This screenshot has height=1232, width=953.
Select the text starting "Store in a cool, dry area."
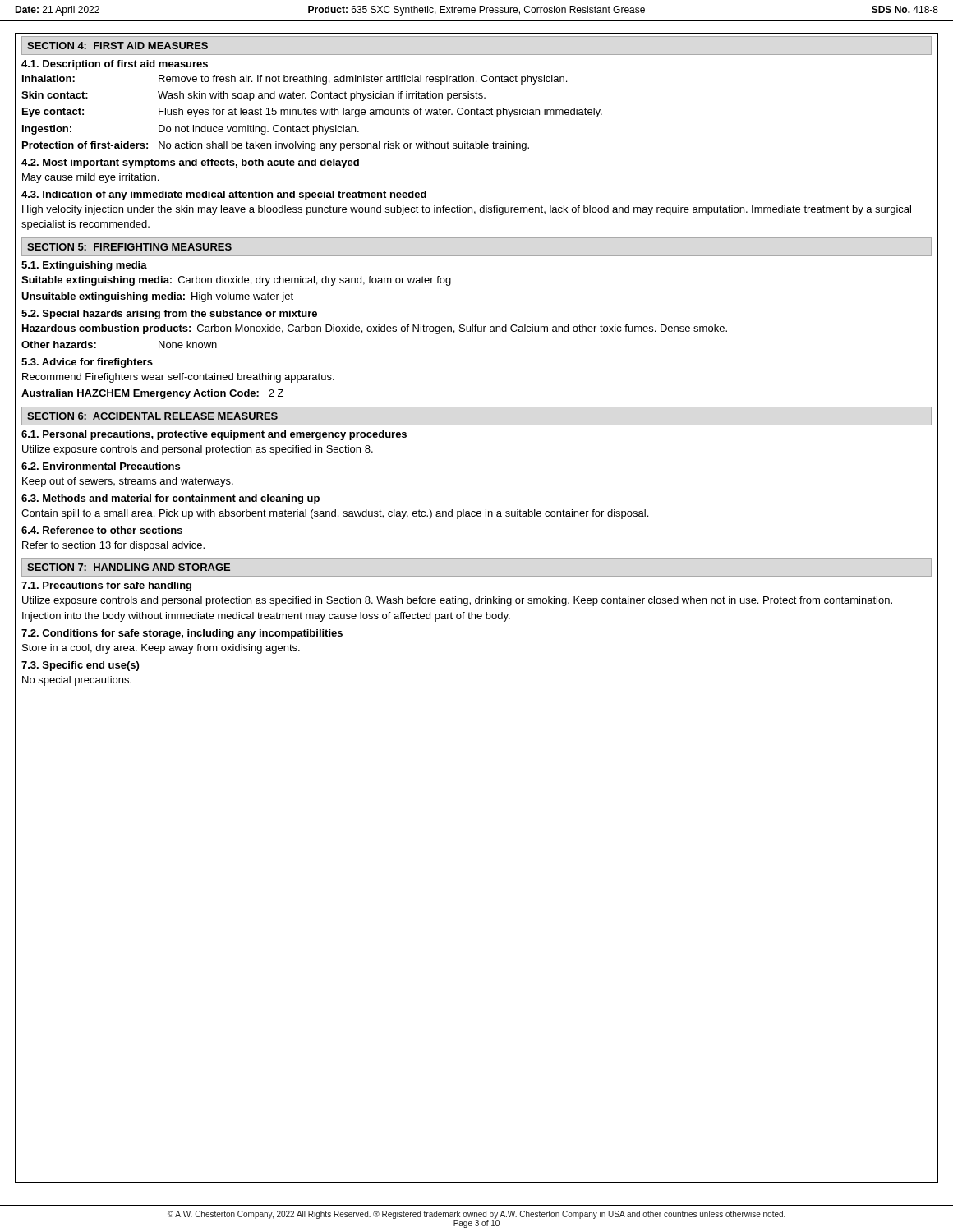click(161, 647)
